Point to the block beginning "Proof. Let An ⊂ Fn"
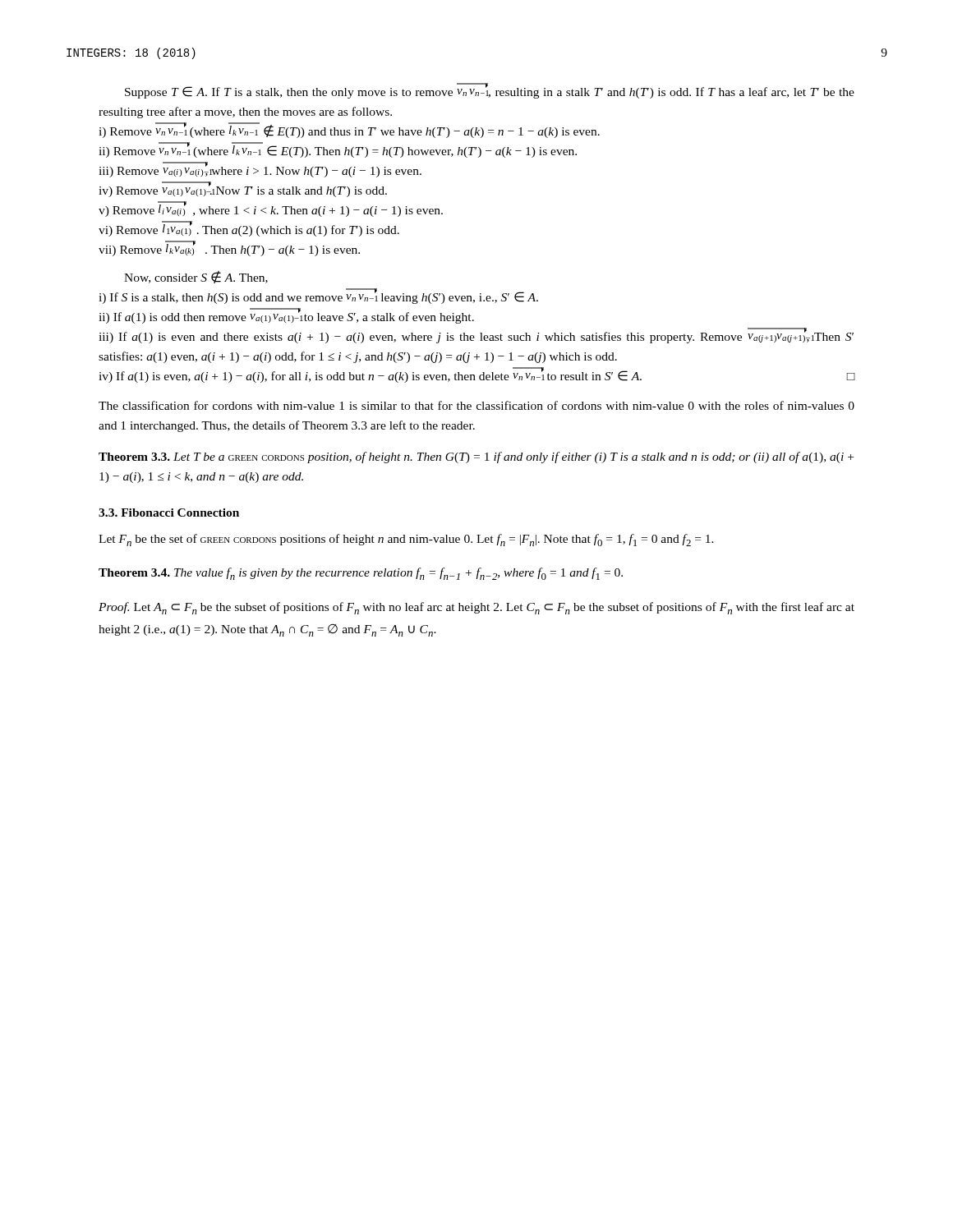The height and width of the screenshot is (1232, 953). point(476,619)
